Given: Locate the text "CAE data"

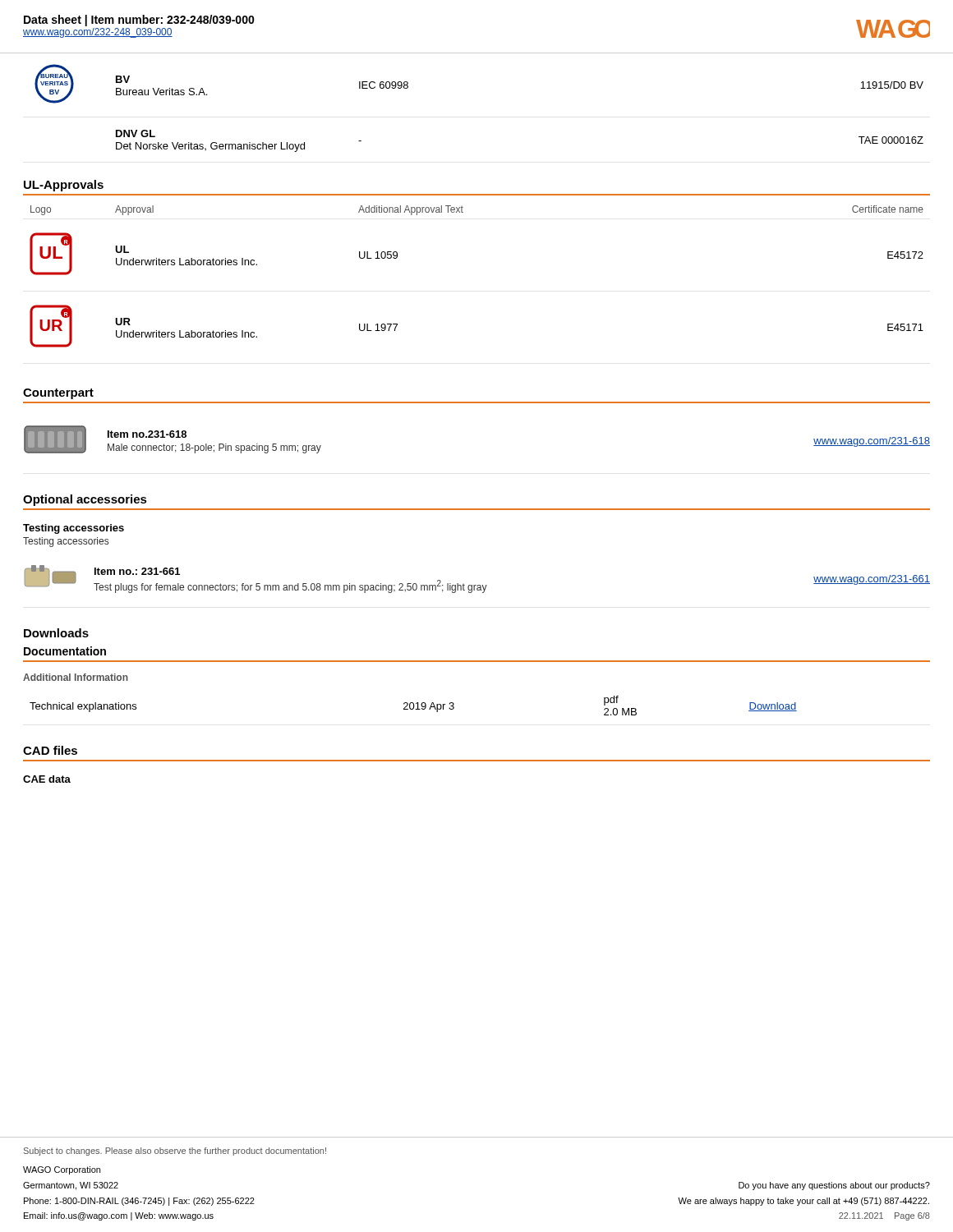Looking at the screenshot, I should point(47,779).
